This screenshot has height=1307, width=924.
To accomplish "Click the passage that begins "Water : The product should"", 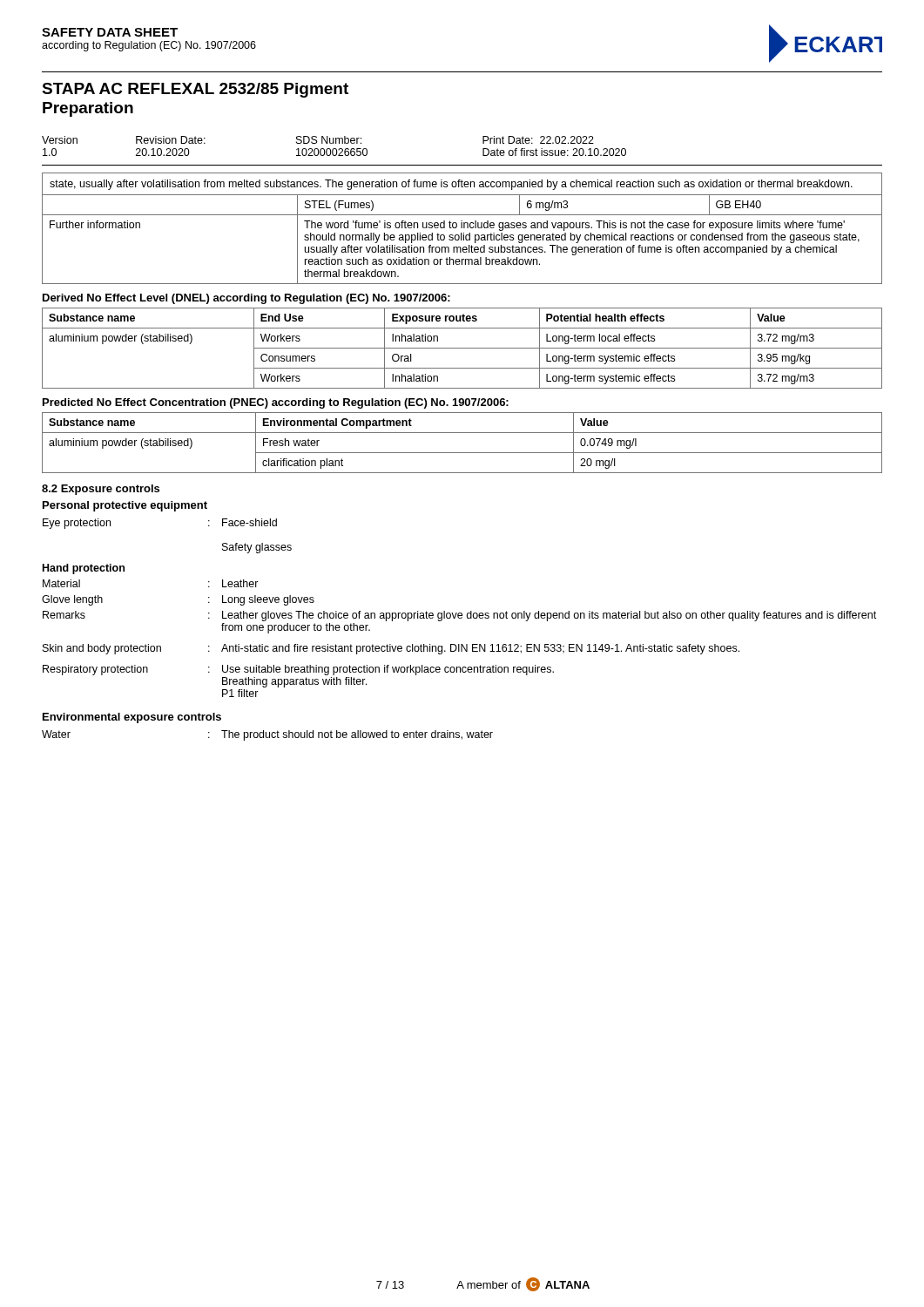I will [x=462, y=735].
